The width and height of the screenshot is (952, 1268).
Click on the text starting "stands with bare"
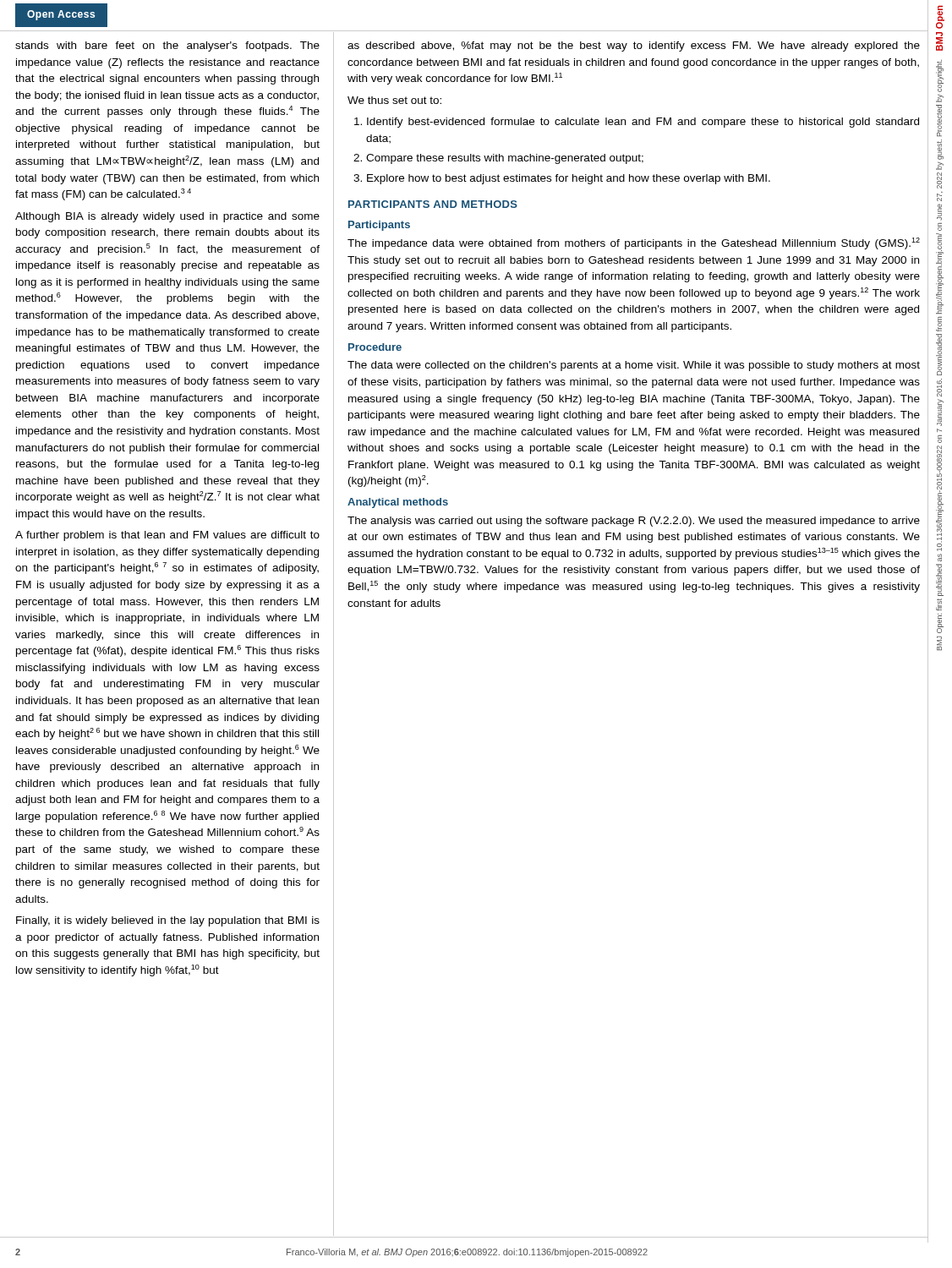(167, 120)
